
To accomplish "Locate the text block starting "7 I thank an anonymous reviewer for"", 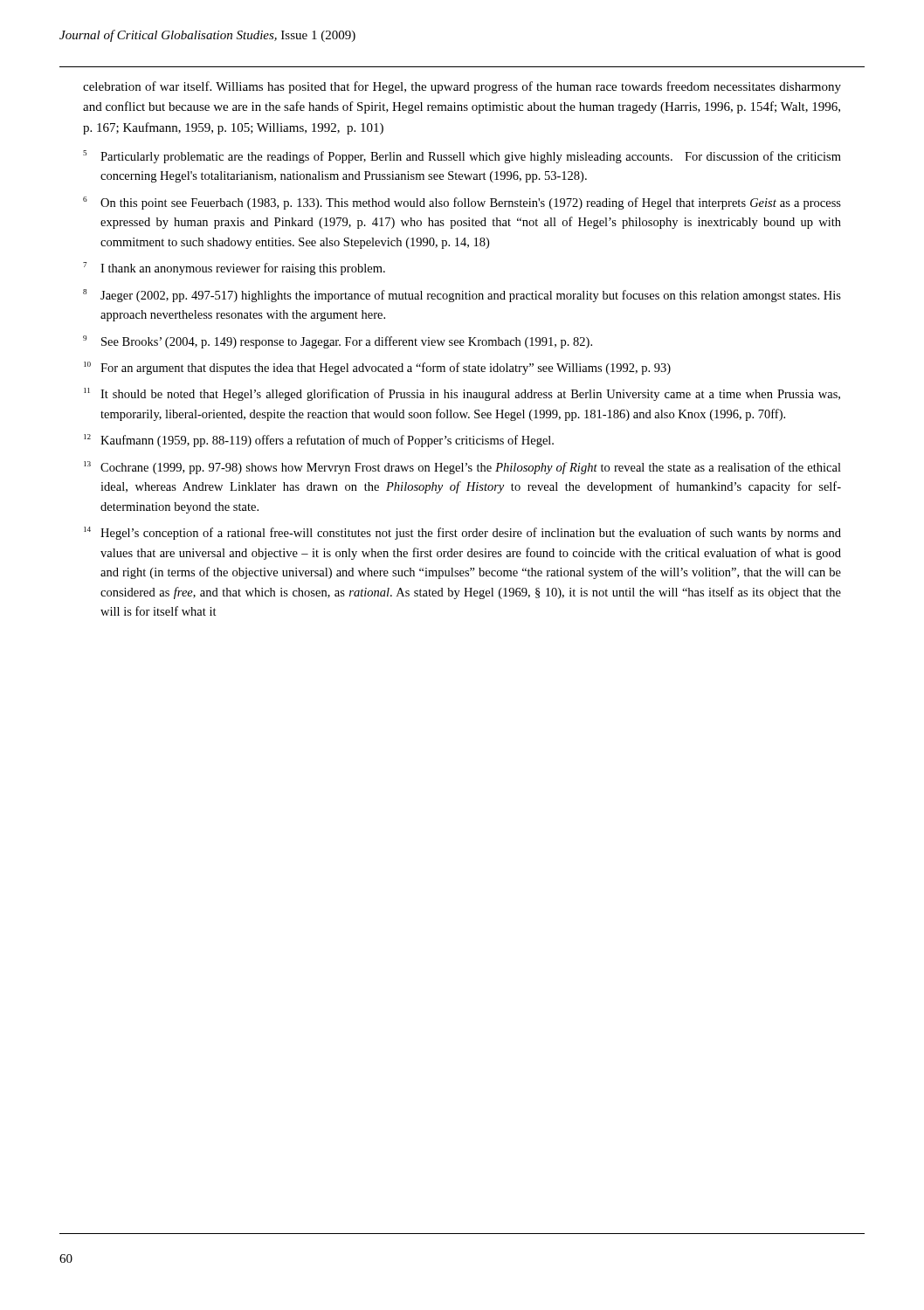I will point(234,269).
